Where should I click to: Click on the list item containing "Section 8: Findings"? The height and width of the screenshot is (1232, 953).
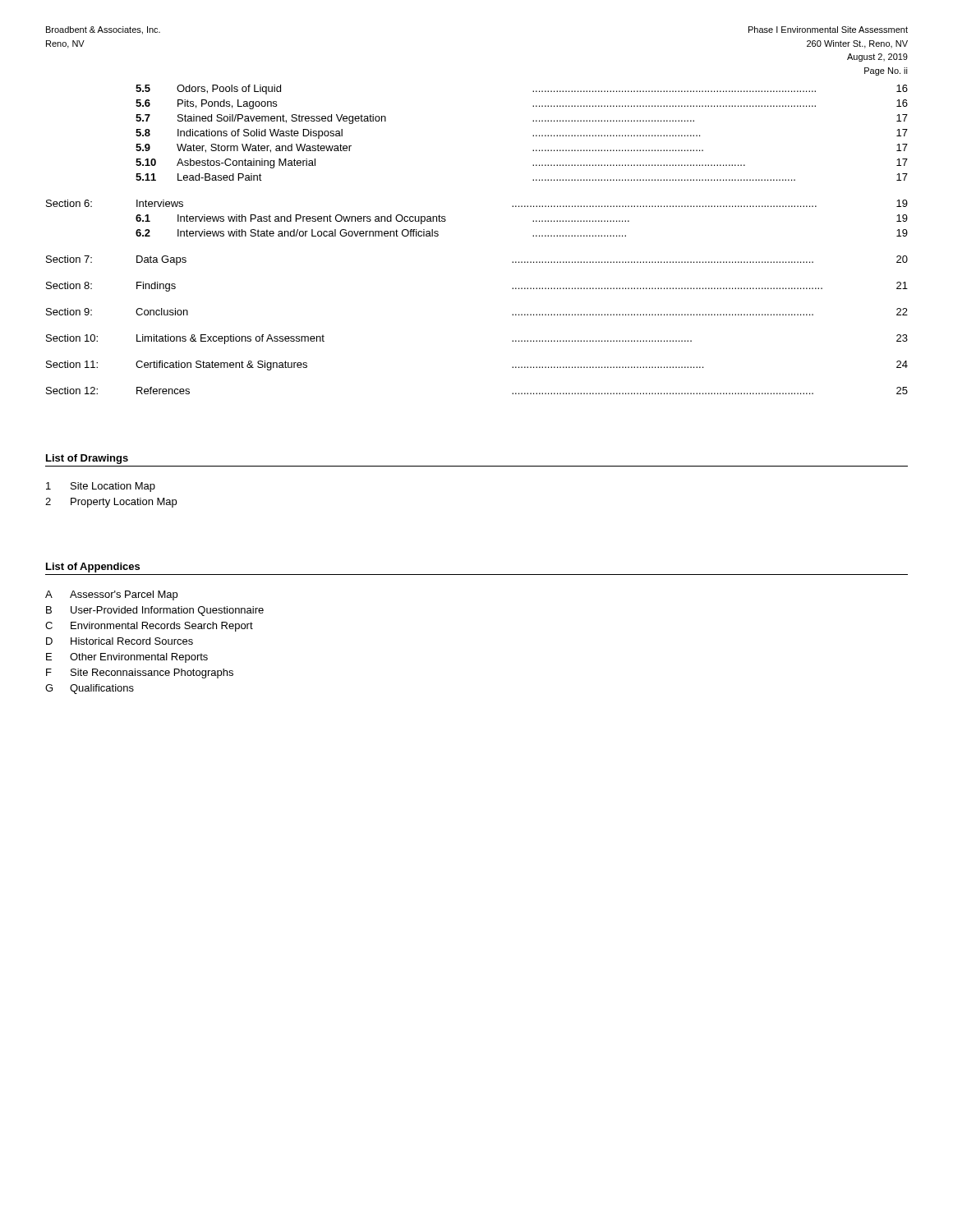click(x=68, y=286)
